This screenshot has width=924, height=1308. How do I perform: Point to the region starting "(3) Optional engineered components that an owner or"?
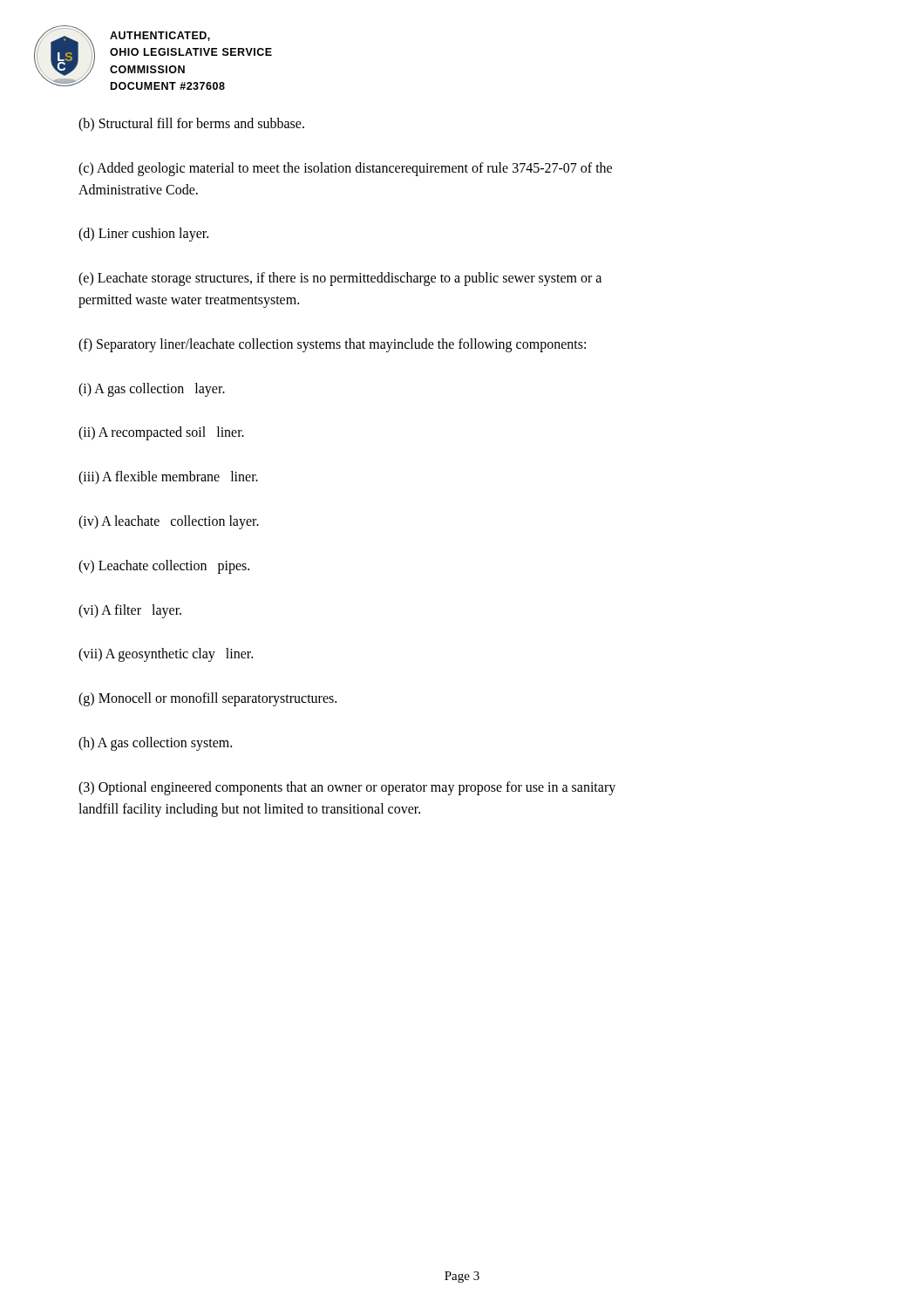coord(347,798)
